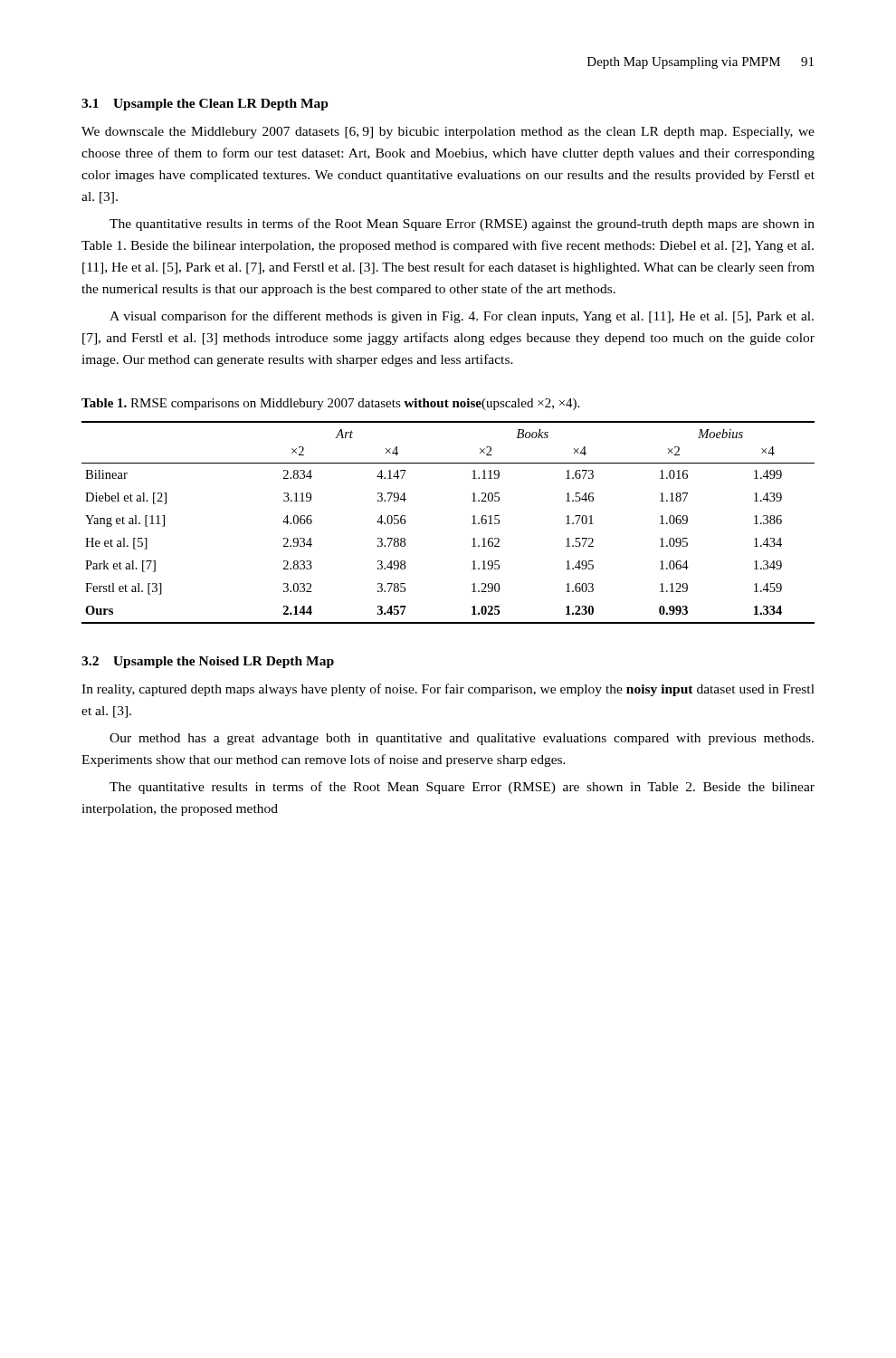Screen dimensions: 1358x896
Task: Select a table
Action: (448, 522)
